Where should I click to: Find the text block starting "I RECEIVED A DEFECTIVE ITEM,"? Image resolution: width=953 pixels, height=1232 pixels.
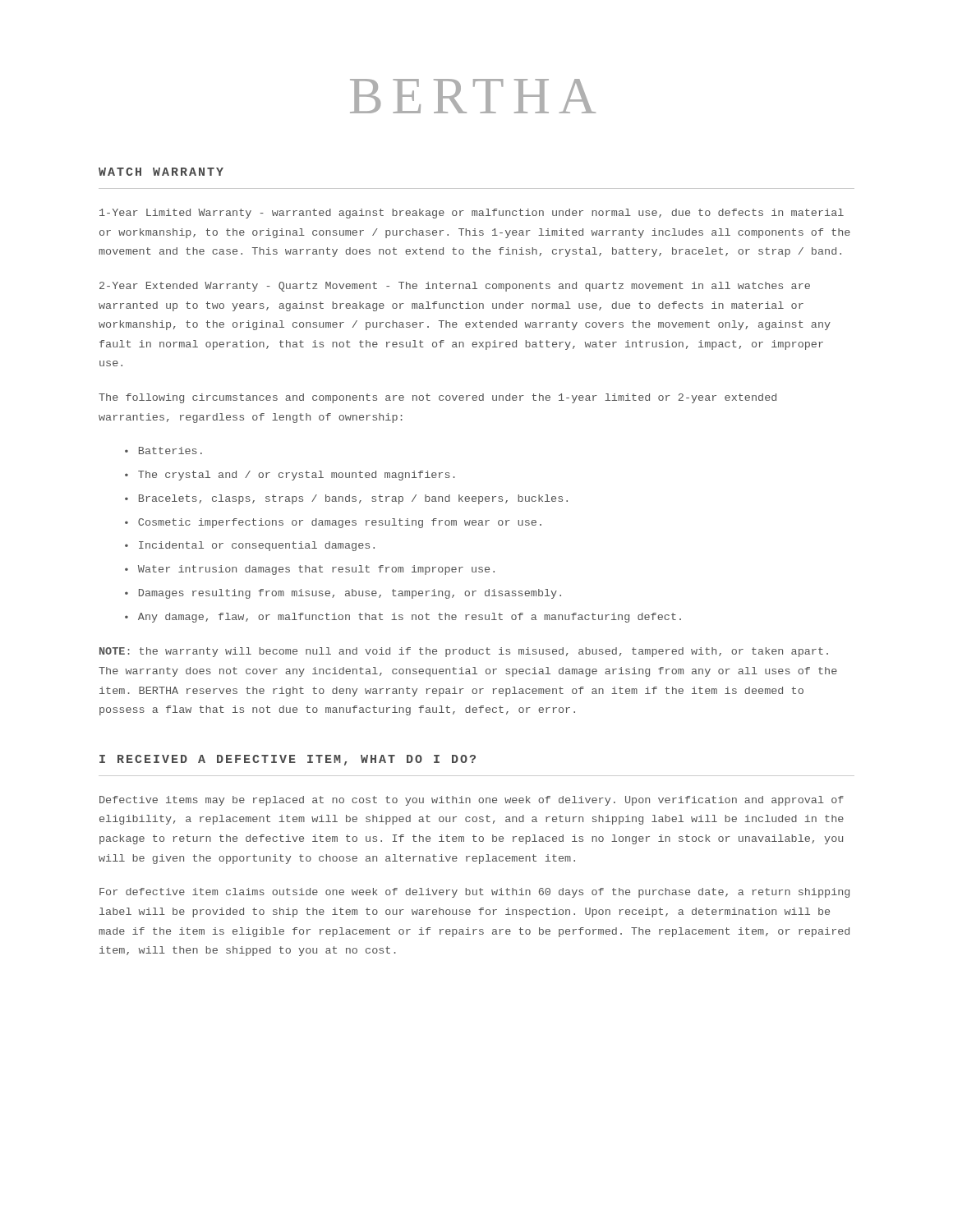click(x=288, y=760)
